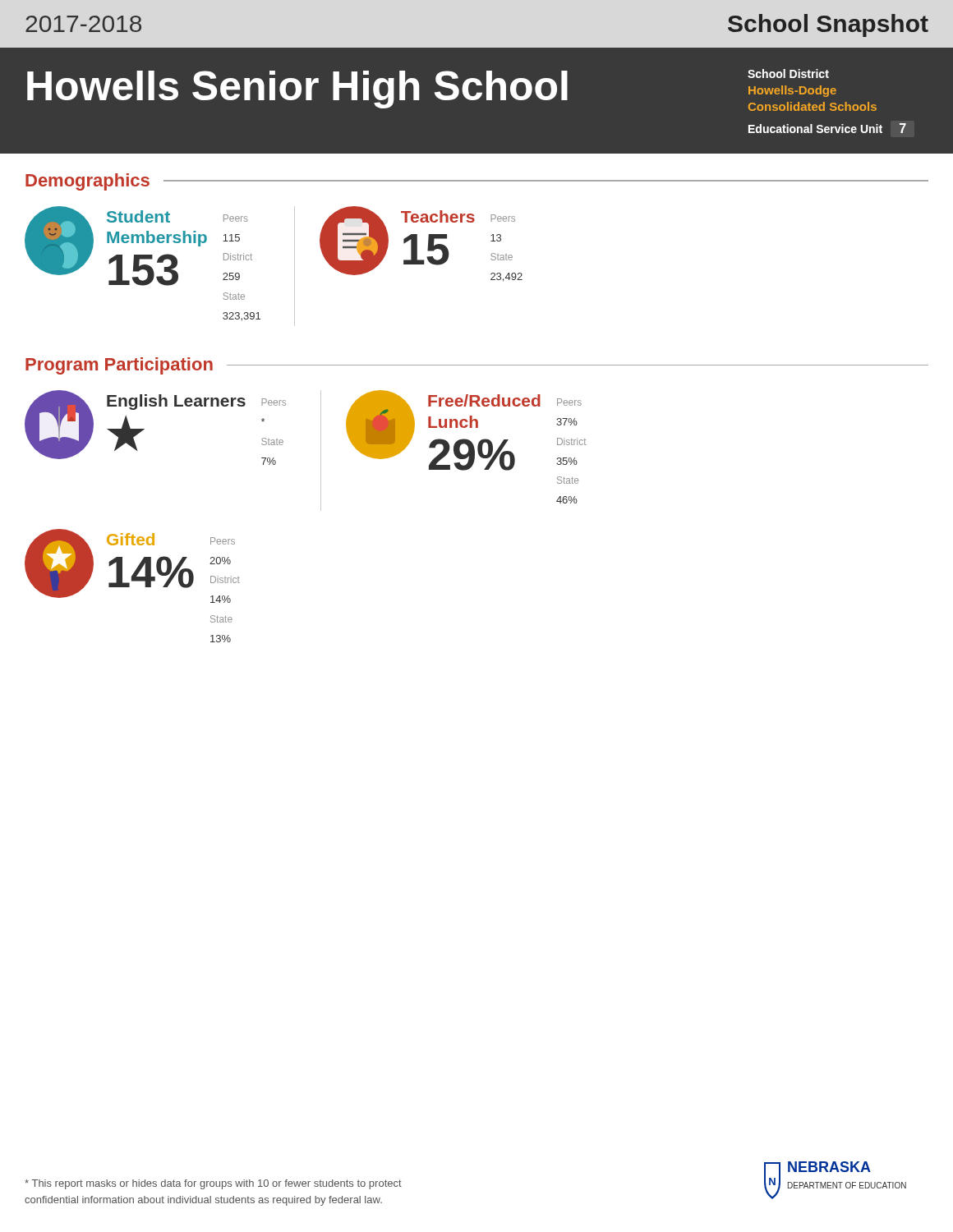Find the text that says "English Learners ★ Peers* State7%"

156,431
